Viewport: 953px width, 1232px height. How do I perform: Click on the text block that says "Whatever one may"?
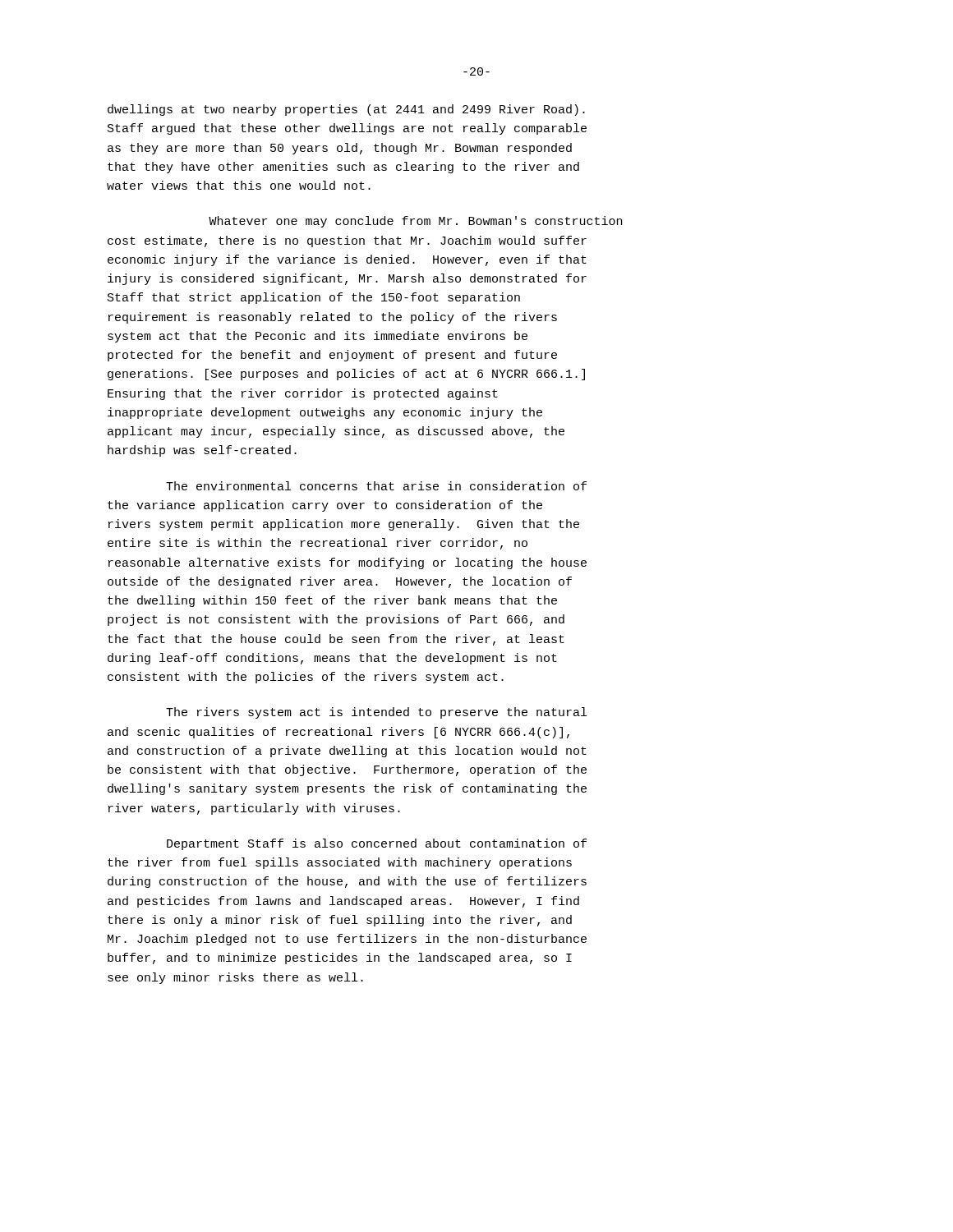[x=365, y=337]
